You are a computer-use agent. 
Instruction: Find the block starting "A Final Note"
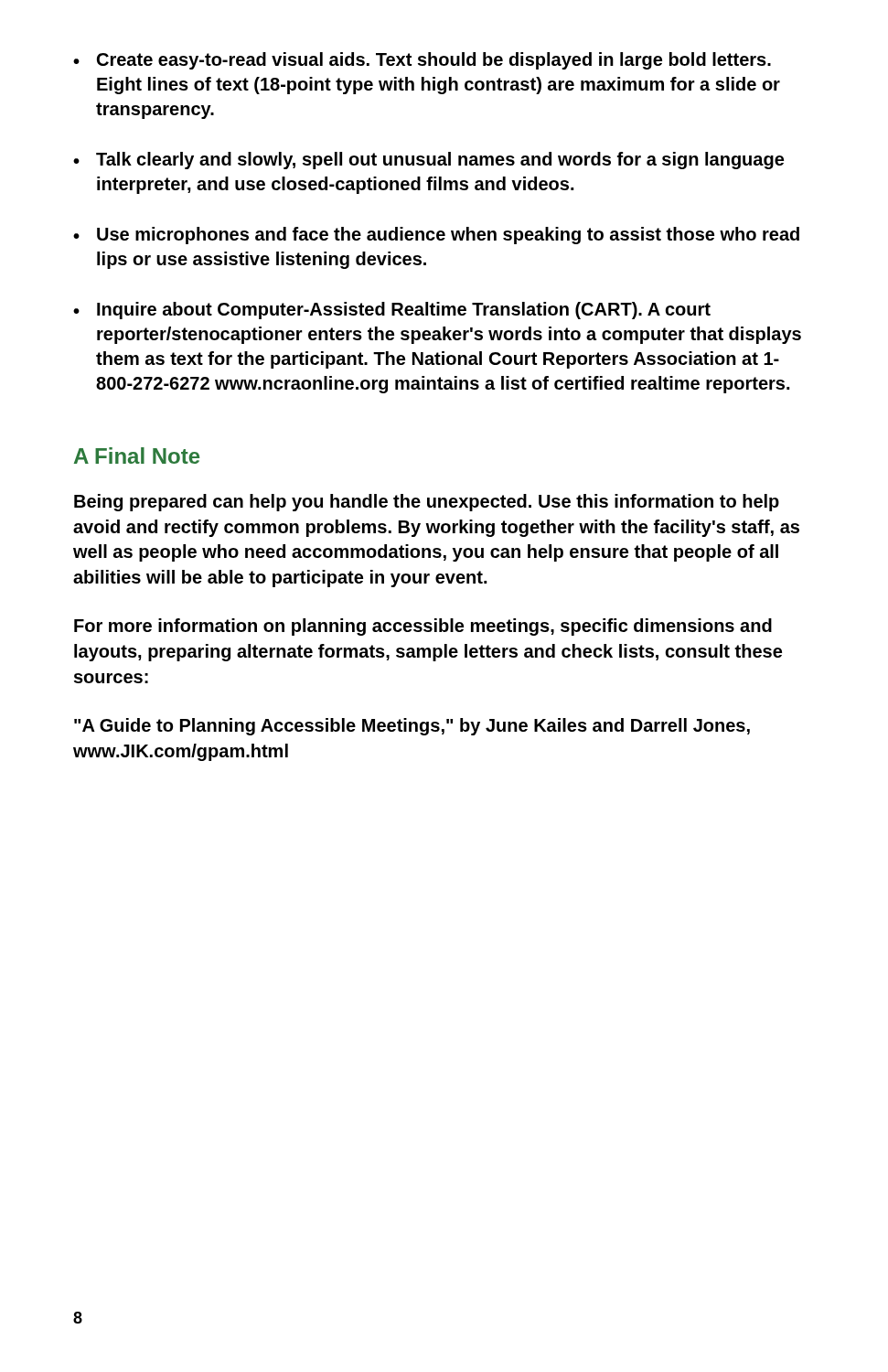pos(137,456)
